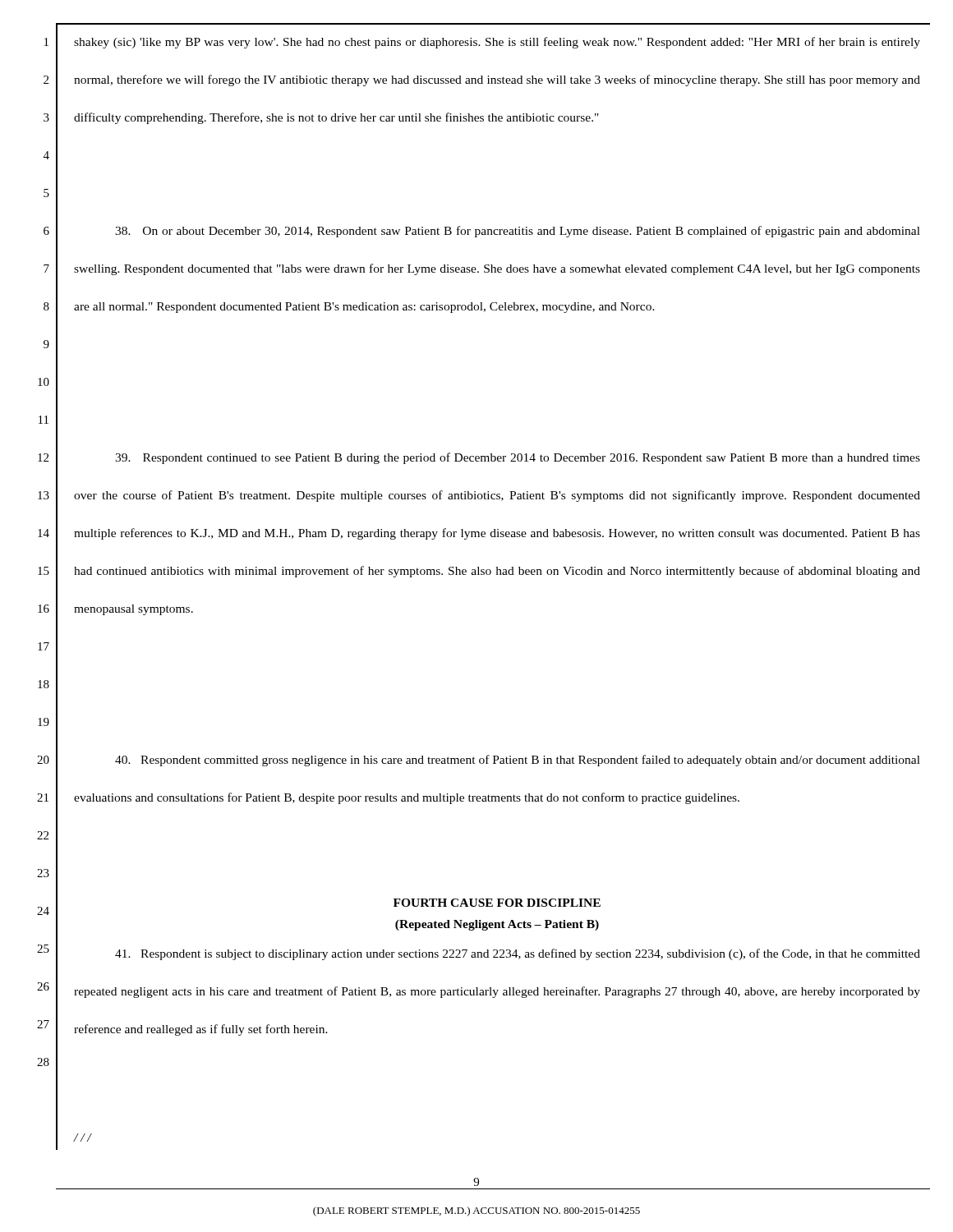Point to the block beginning "On or about"
Image resolution: width=953 pixels, height=1232 pixels.
[497, 268]
